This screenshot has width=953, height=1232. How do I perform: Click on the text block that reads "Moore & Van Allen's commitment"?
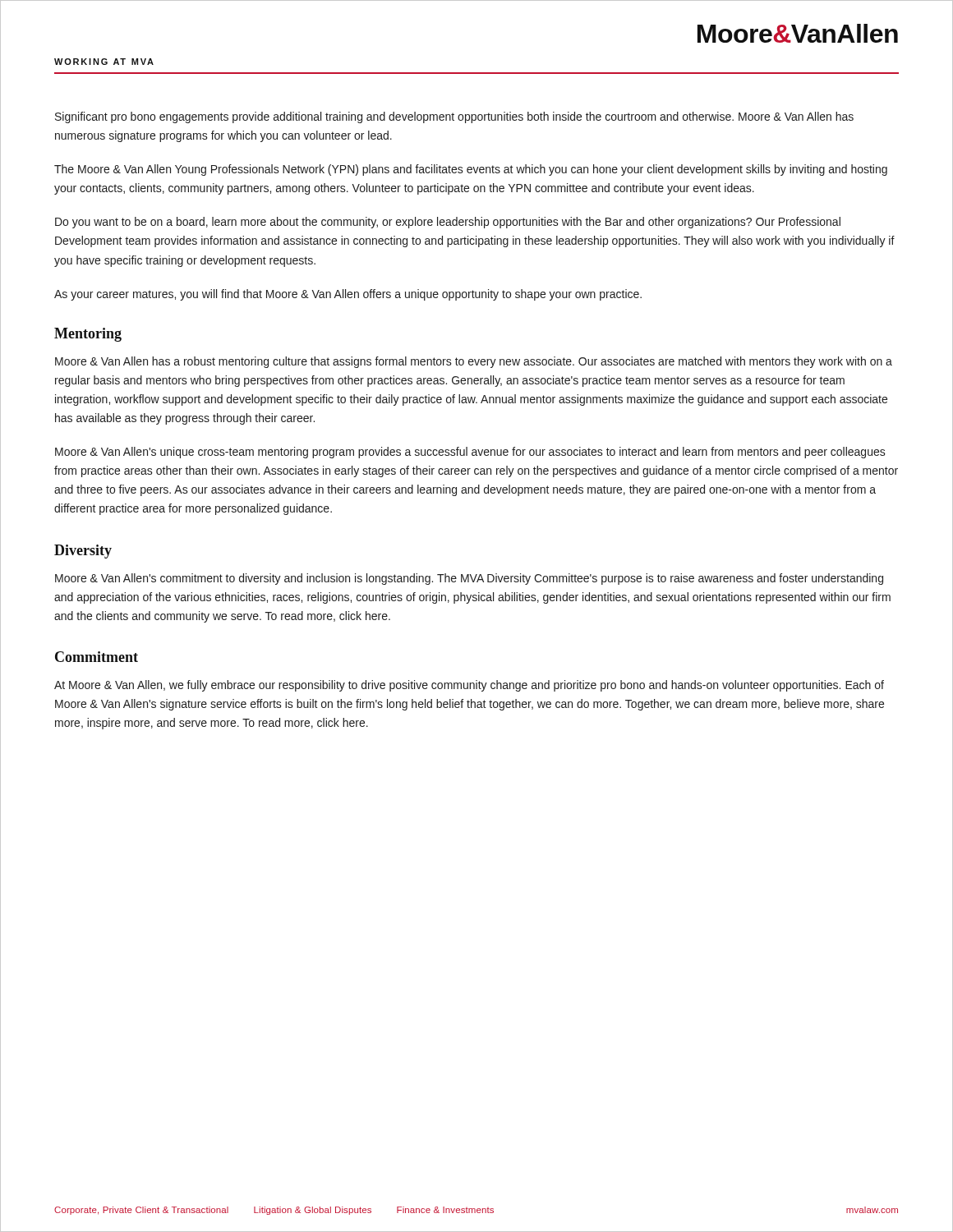[x=473, y=597]
